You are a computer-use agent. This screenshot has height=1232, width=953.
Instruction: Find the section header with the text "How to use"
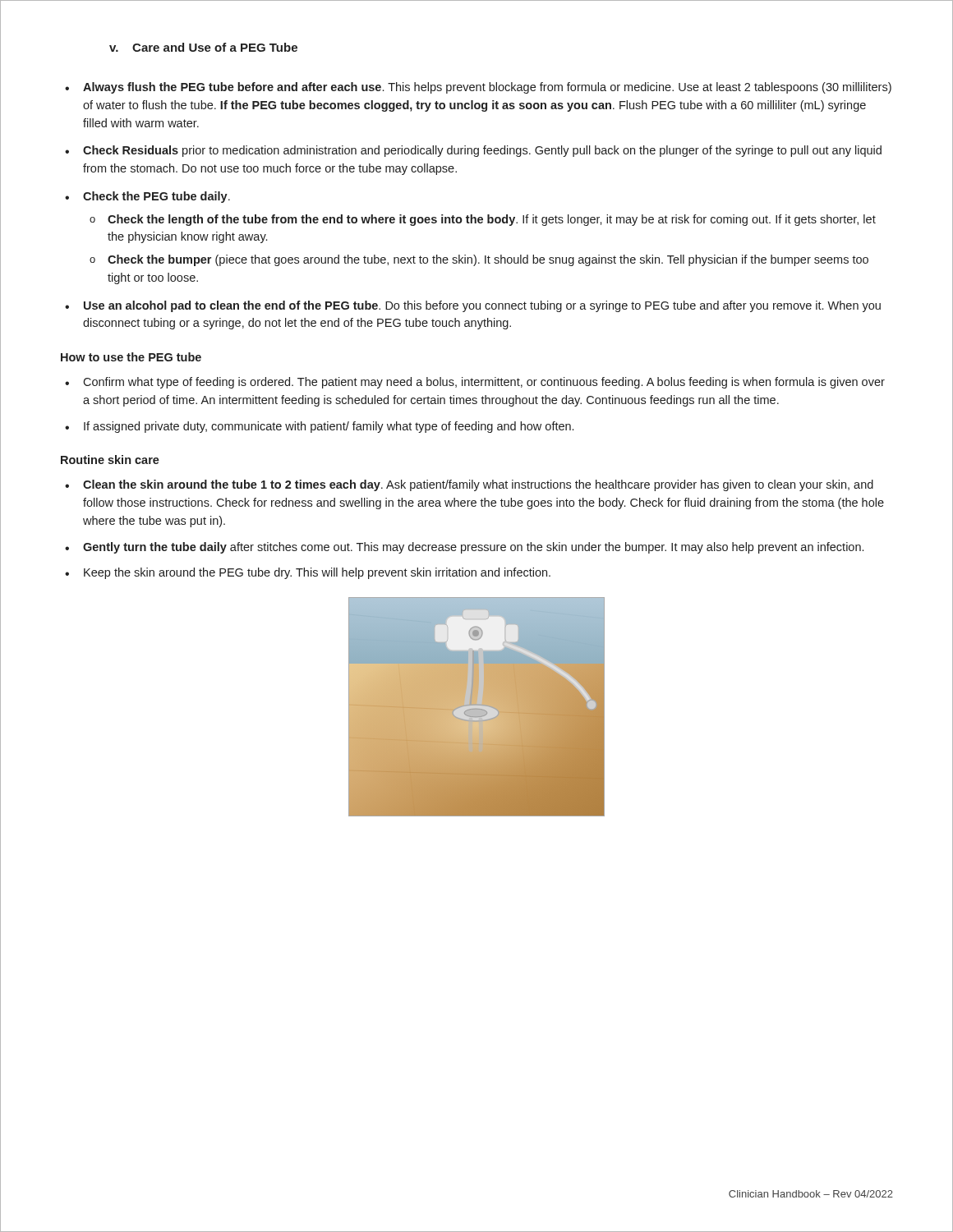point(131,357)
